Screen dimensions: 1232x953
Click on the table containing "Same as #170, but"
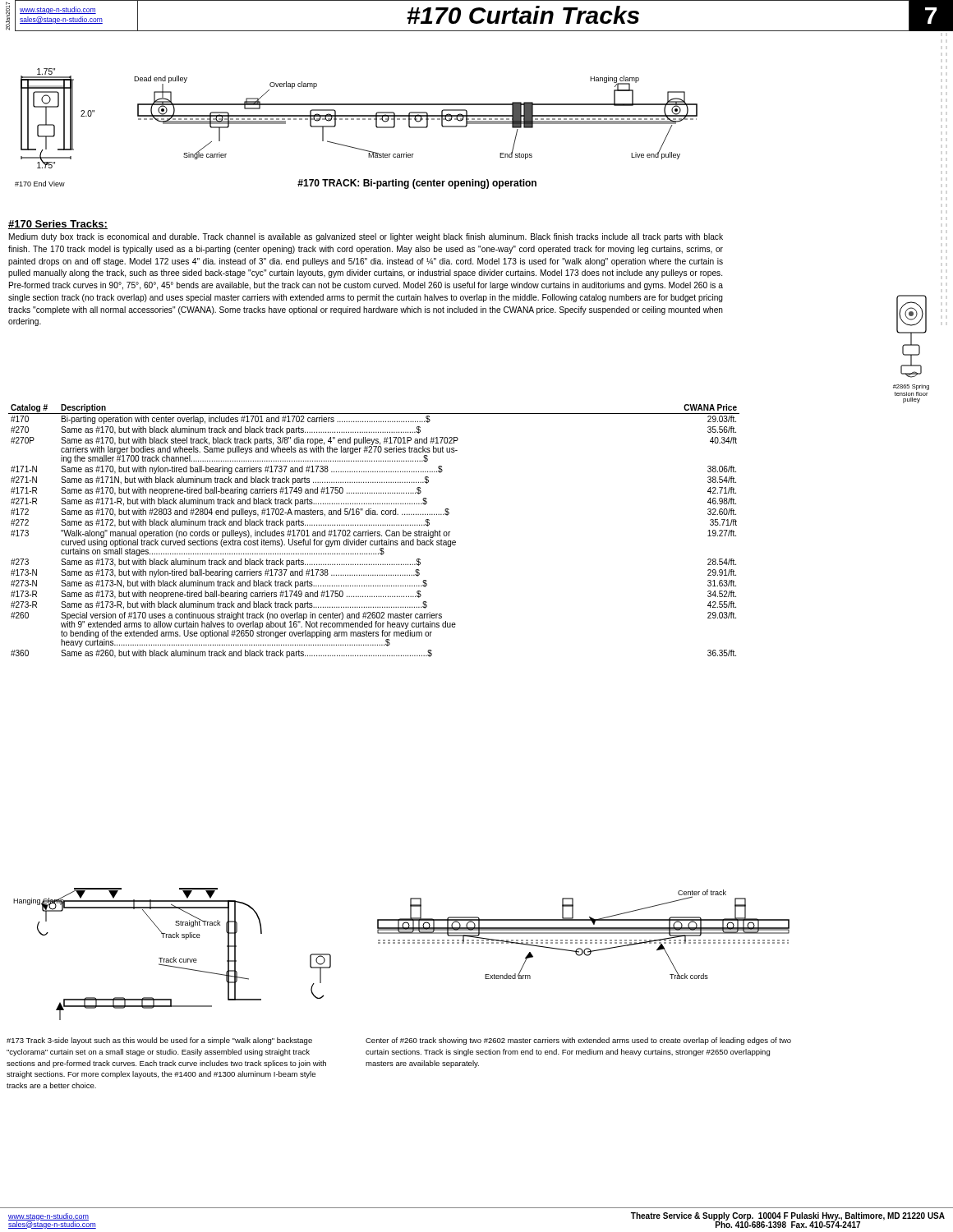point(374,531)
